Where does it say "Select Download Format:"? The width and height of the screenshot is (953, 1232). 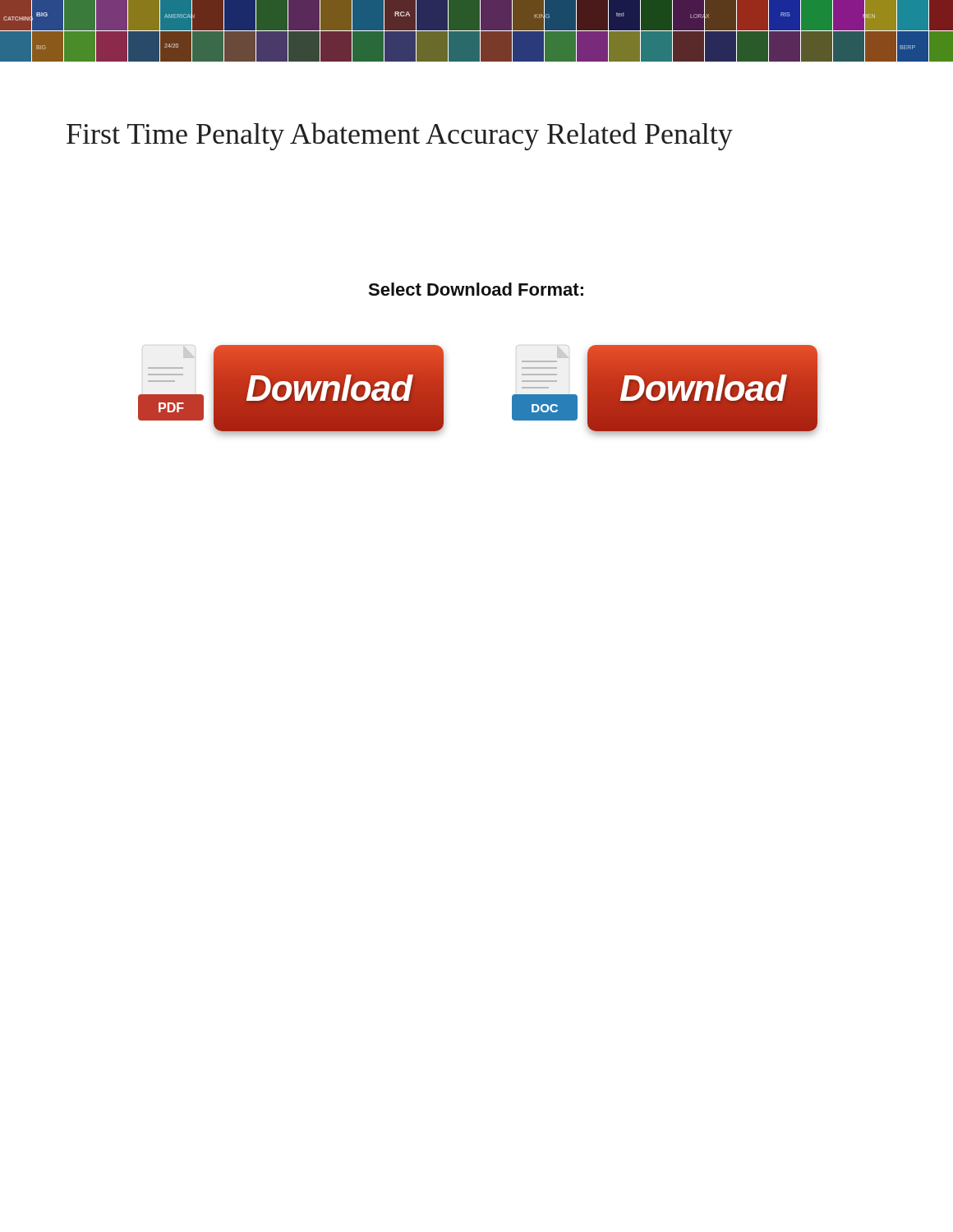[476, 290]
